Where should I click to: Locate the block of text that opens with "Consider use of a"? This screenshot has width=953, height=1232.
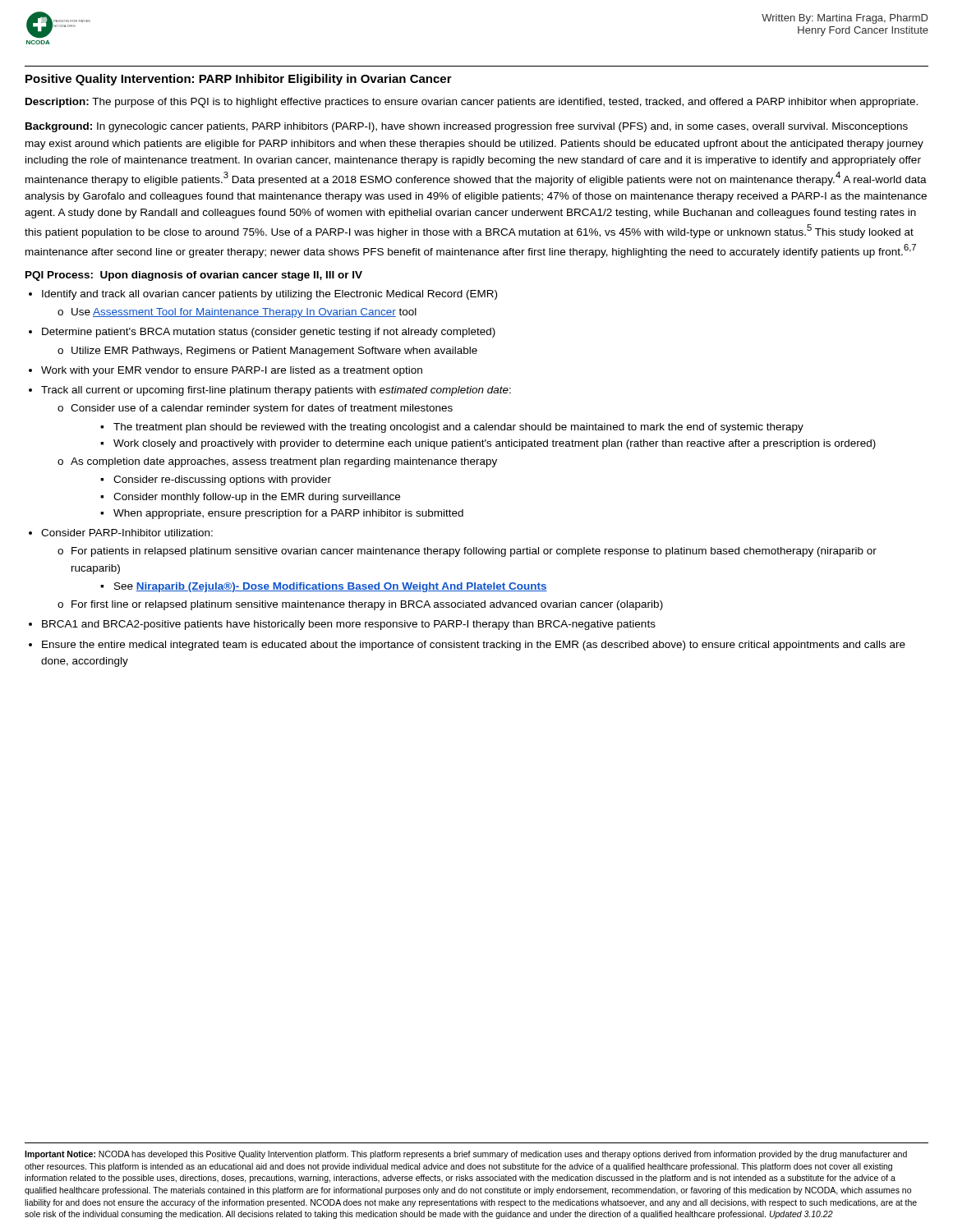pos(499,427)
